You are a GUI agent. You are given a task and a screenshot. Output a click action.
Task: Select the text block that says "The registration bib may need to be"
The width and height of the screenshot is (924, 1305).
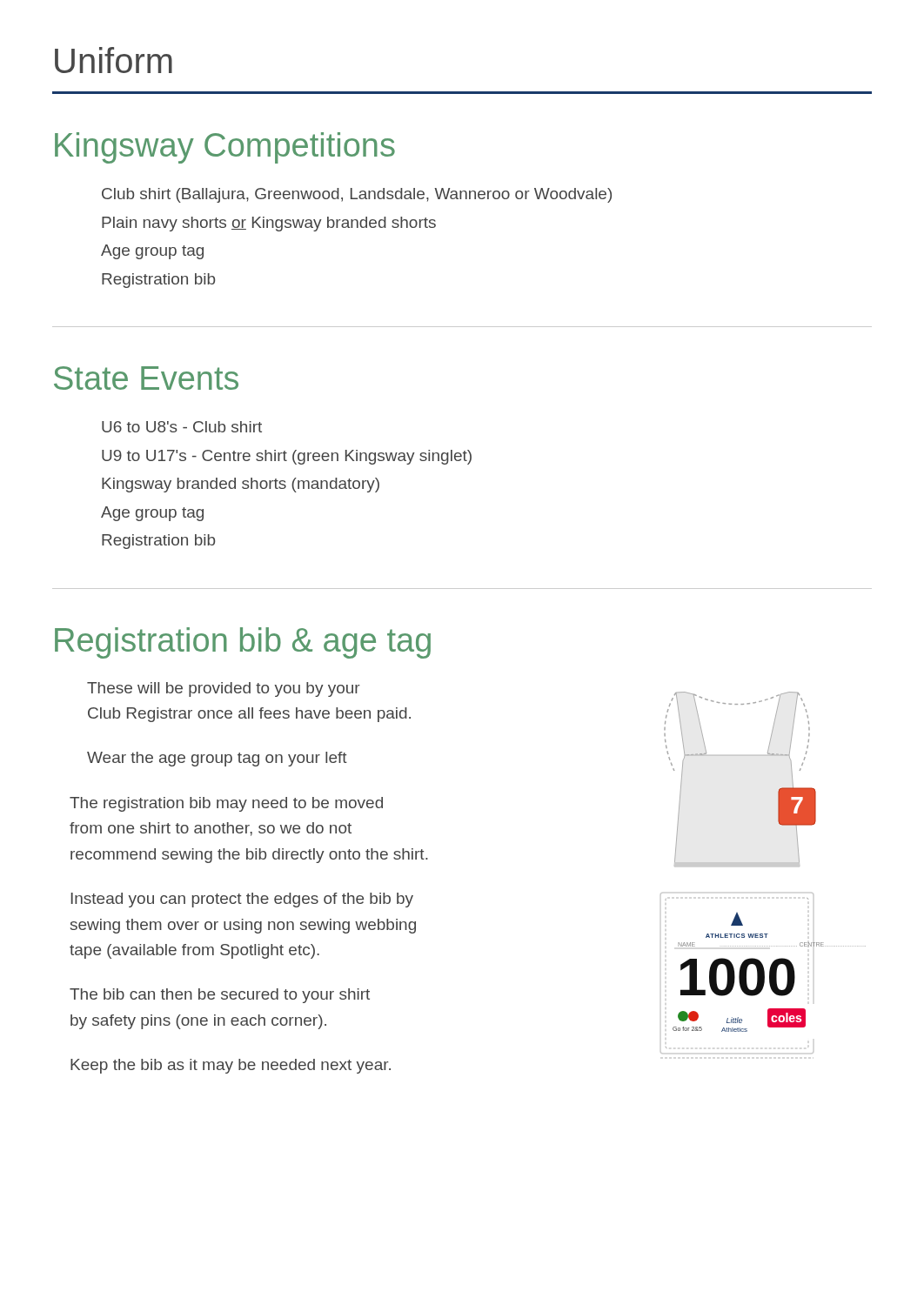317,828
